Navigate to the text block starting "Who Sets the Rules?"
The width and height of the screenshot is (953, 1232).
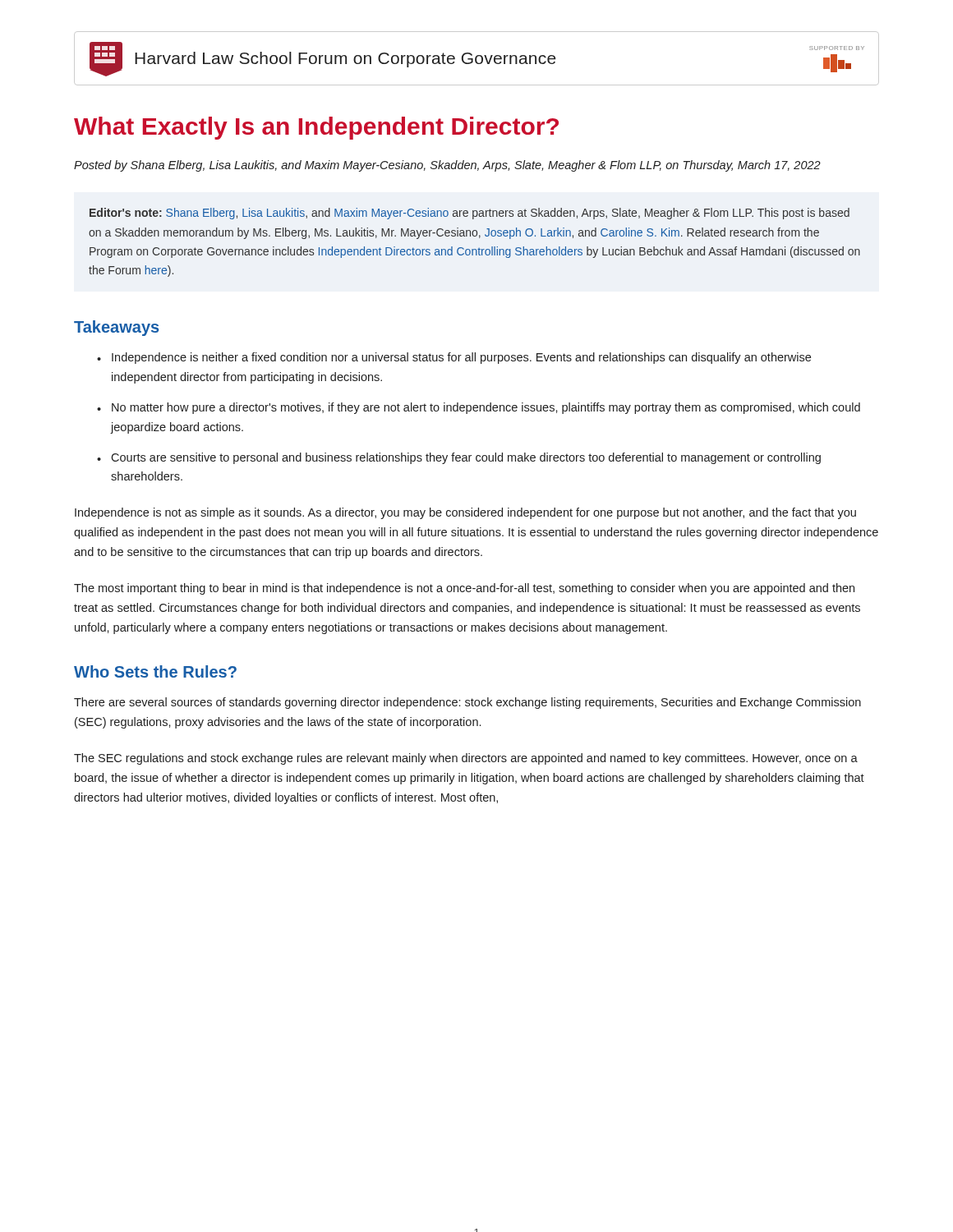pos(156,672)
